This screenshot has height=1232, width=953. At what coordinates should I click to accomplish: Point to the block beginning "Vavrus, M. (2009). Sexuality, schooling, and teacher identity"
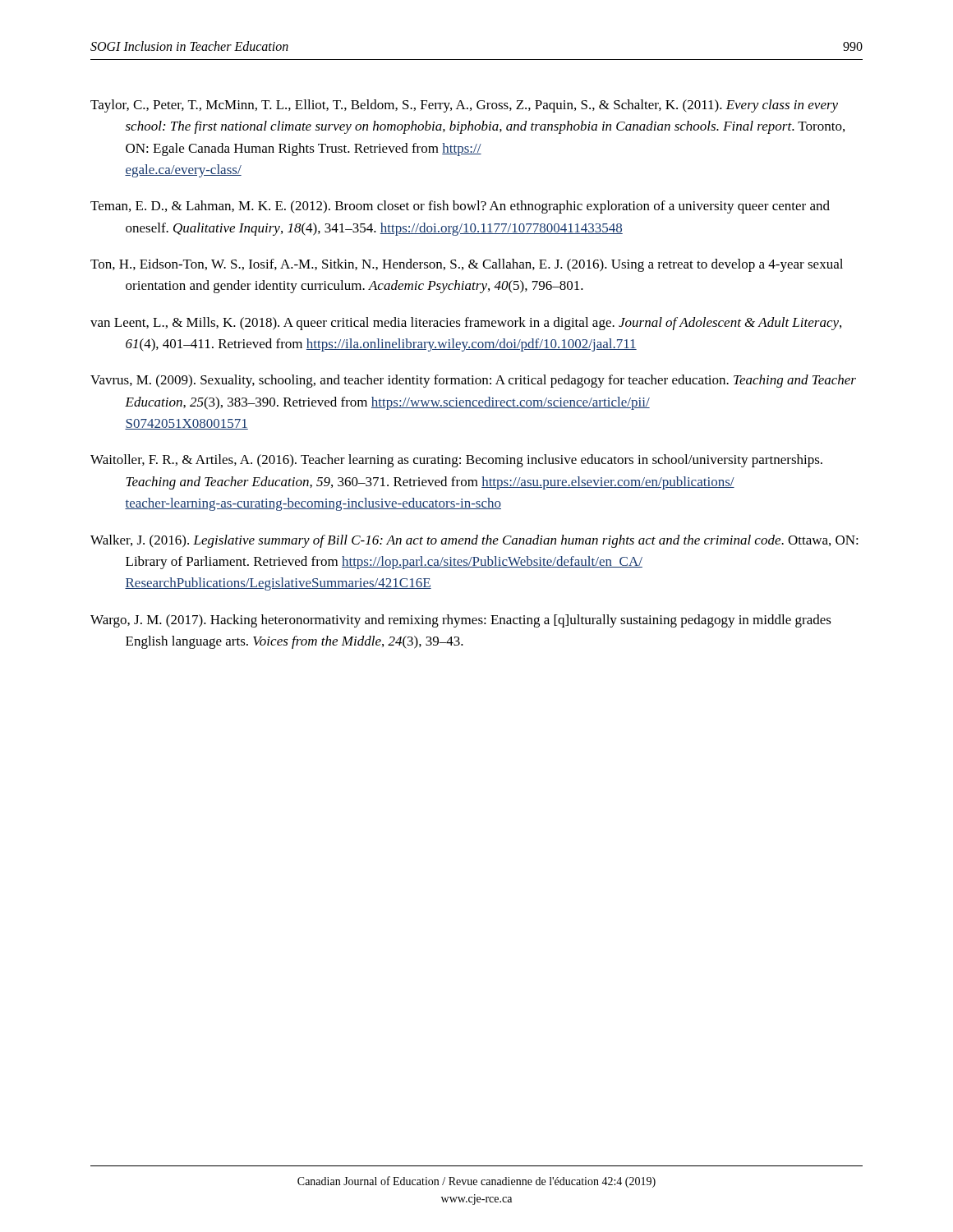pyautogui.click(x=473, y=402)
